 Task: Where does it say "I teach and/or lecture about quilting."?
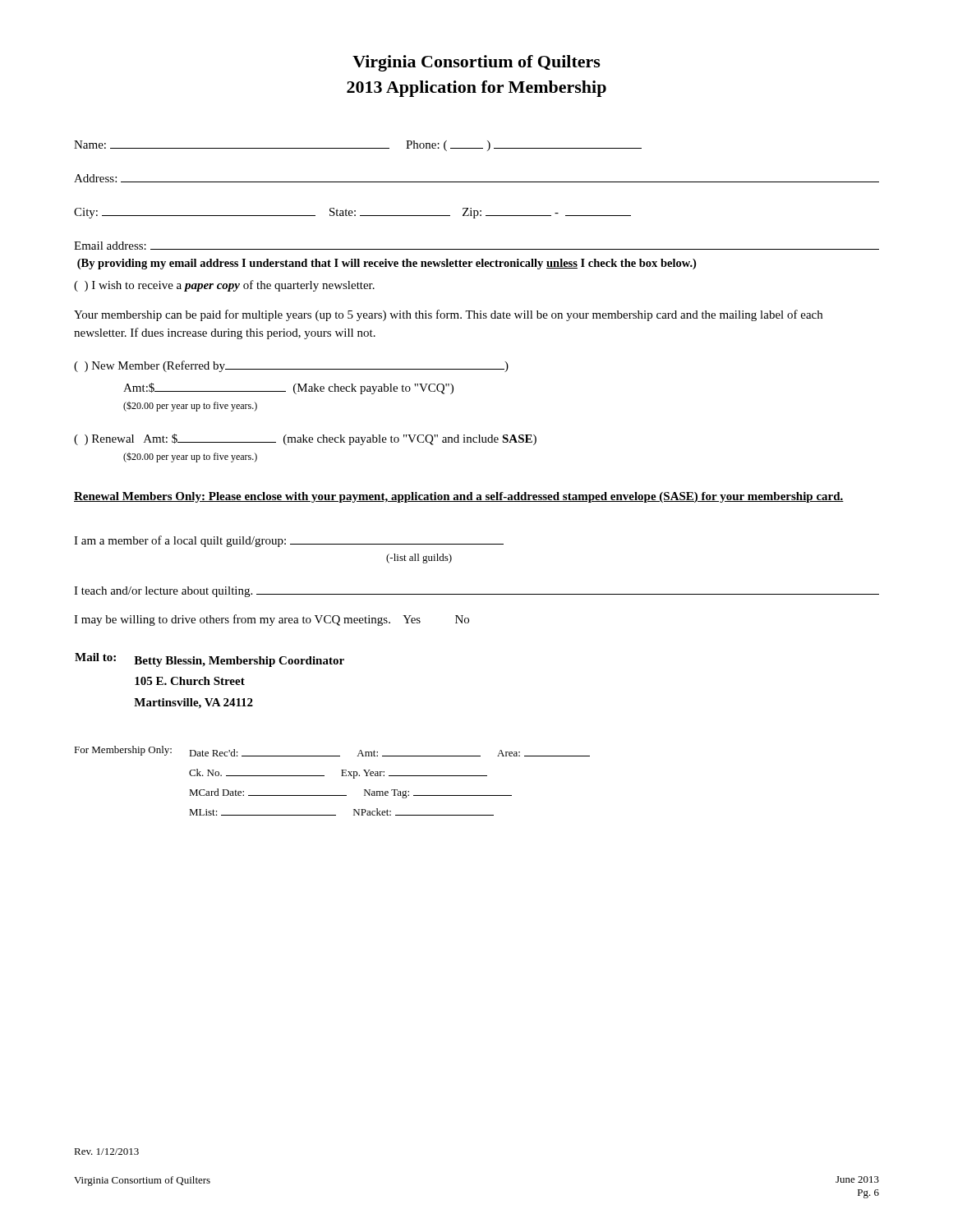tap(476, 588)
